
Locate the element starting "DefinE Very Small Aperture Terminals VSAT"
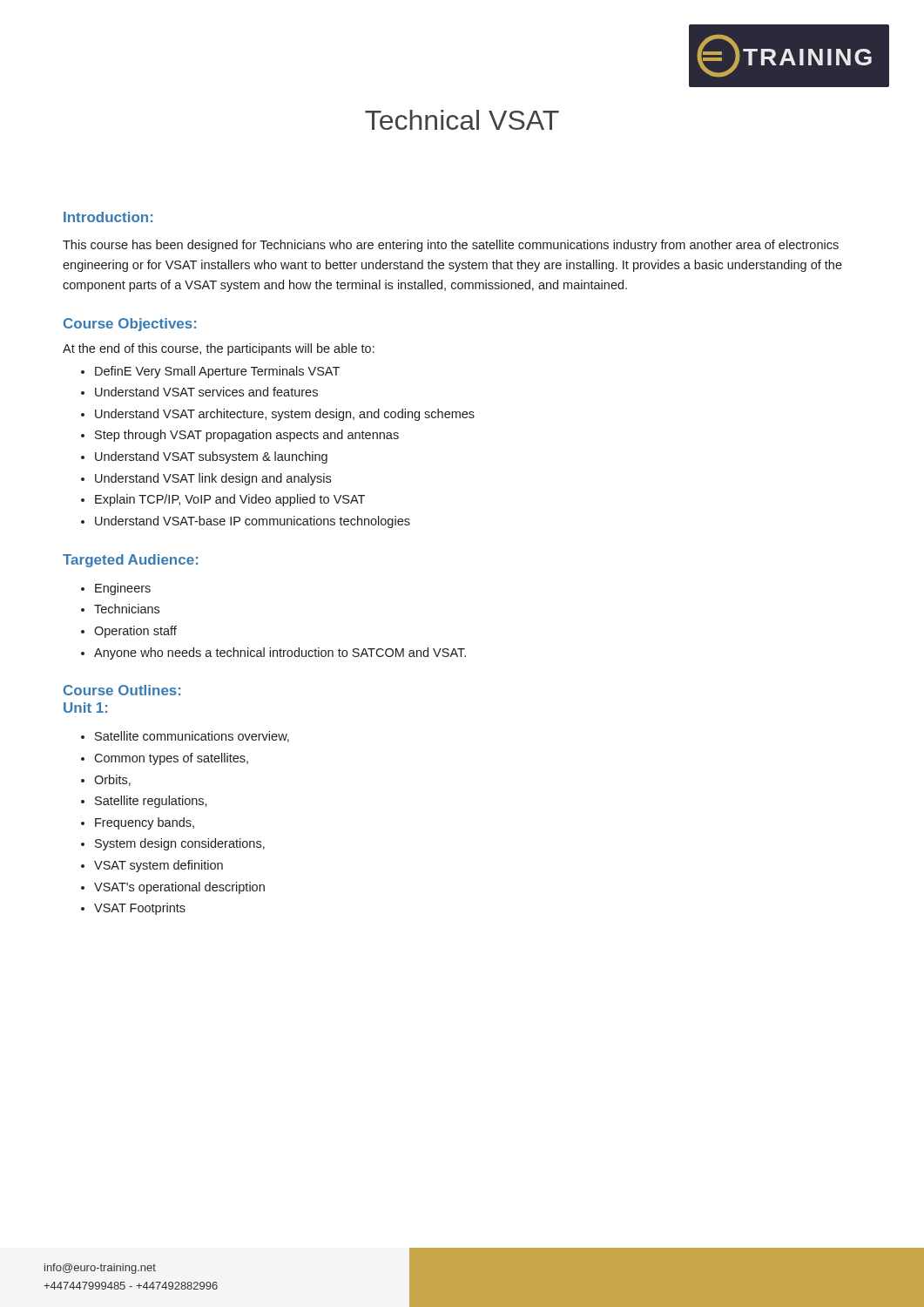point(217,371)
